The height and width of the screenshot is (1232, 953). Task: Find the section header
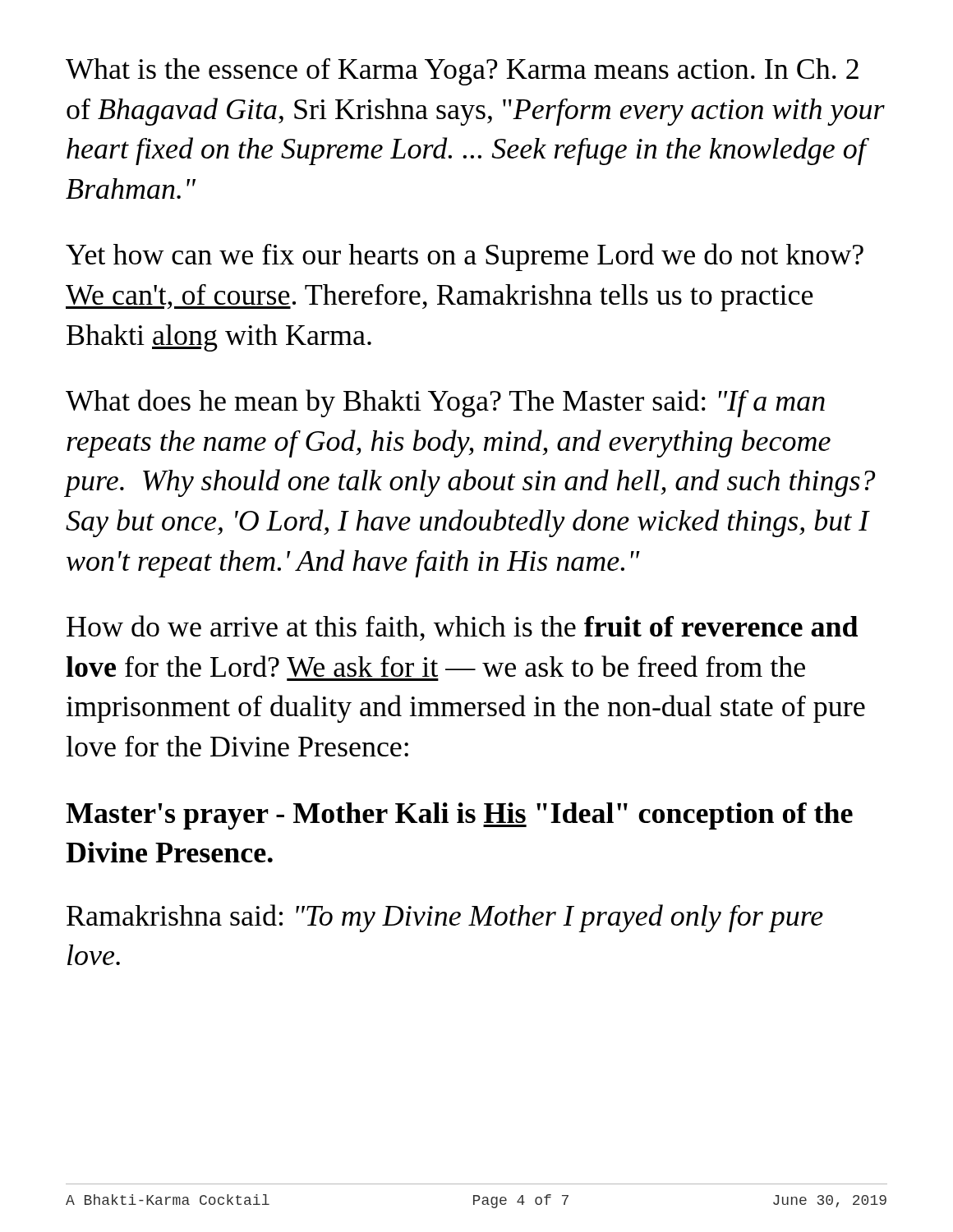coord(459,833)
